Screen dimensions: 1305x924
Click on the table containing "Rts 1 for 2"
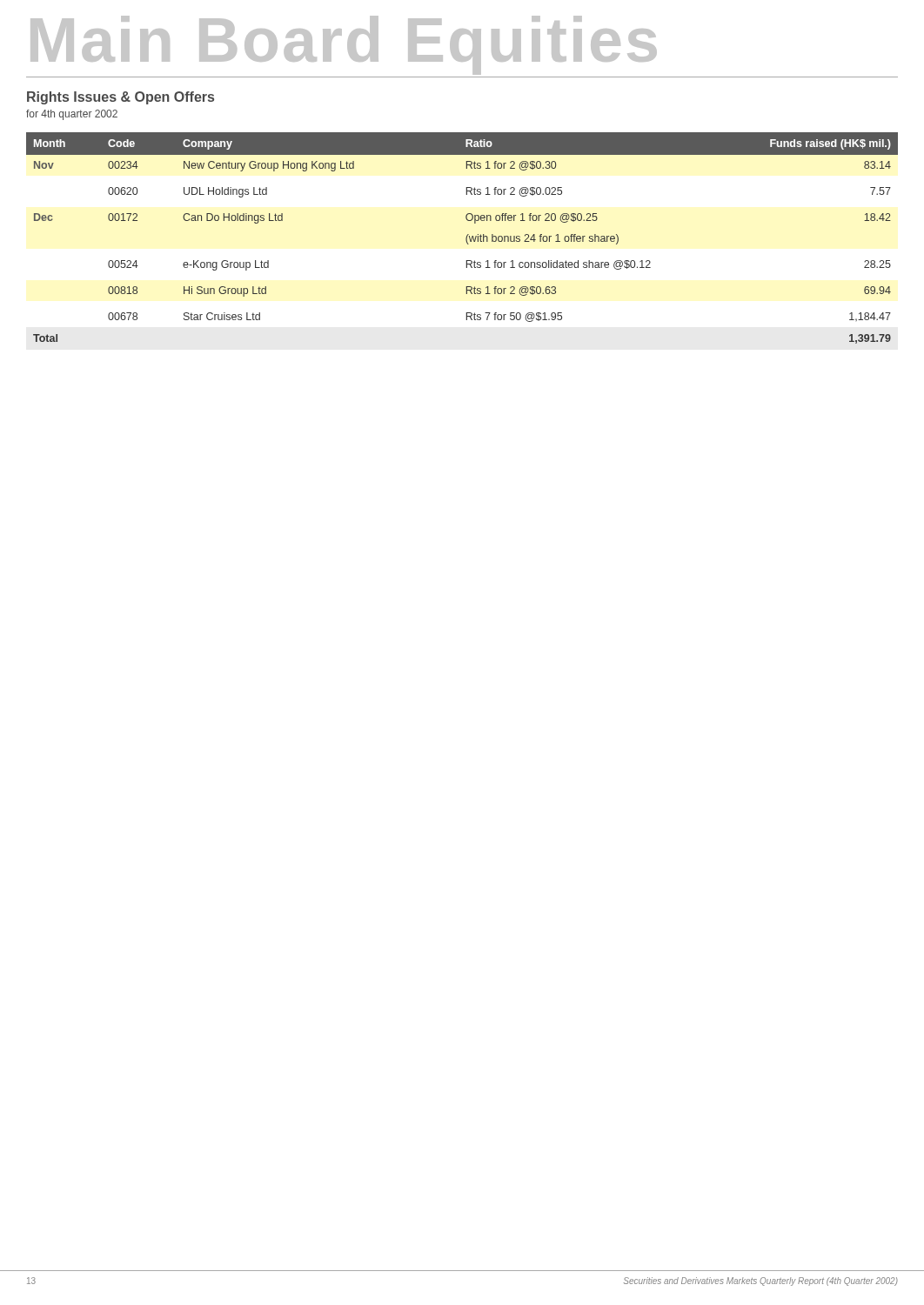[x=462, y=241]
